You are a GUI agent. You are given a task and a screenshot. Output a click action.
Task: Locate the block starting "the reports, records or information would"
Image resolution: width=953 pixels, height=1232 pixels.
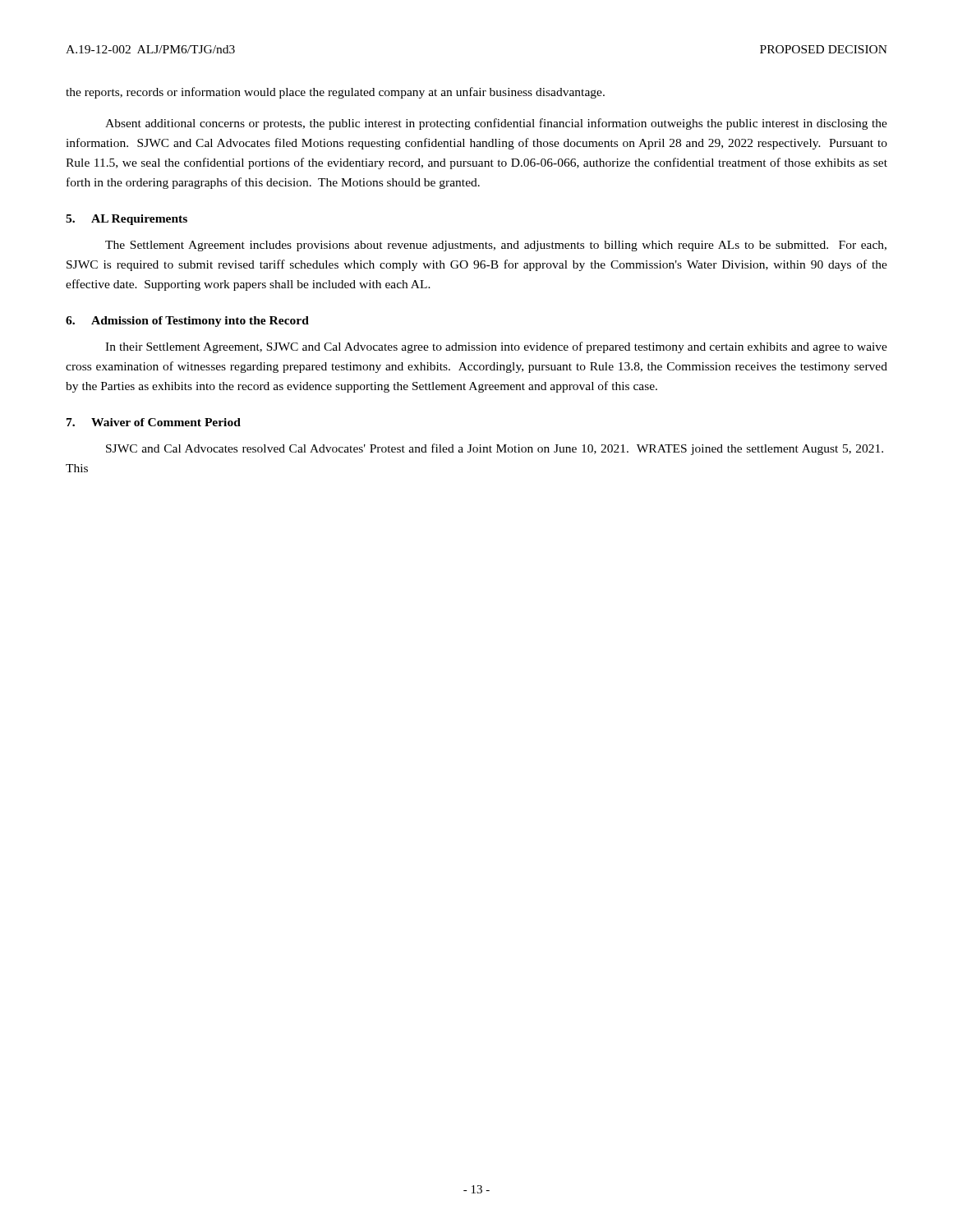pyautogui.click(x=336, y=92)
